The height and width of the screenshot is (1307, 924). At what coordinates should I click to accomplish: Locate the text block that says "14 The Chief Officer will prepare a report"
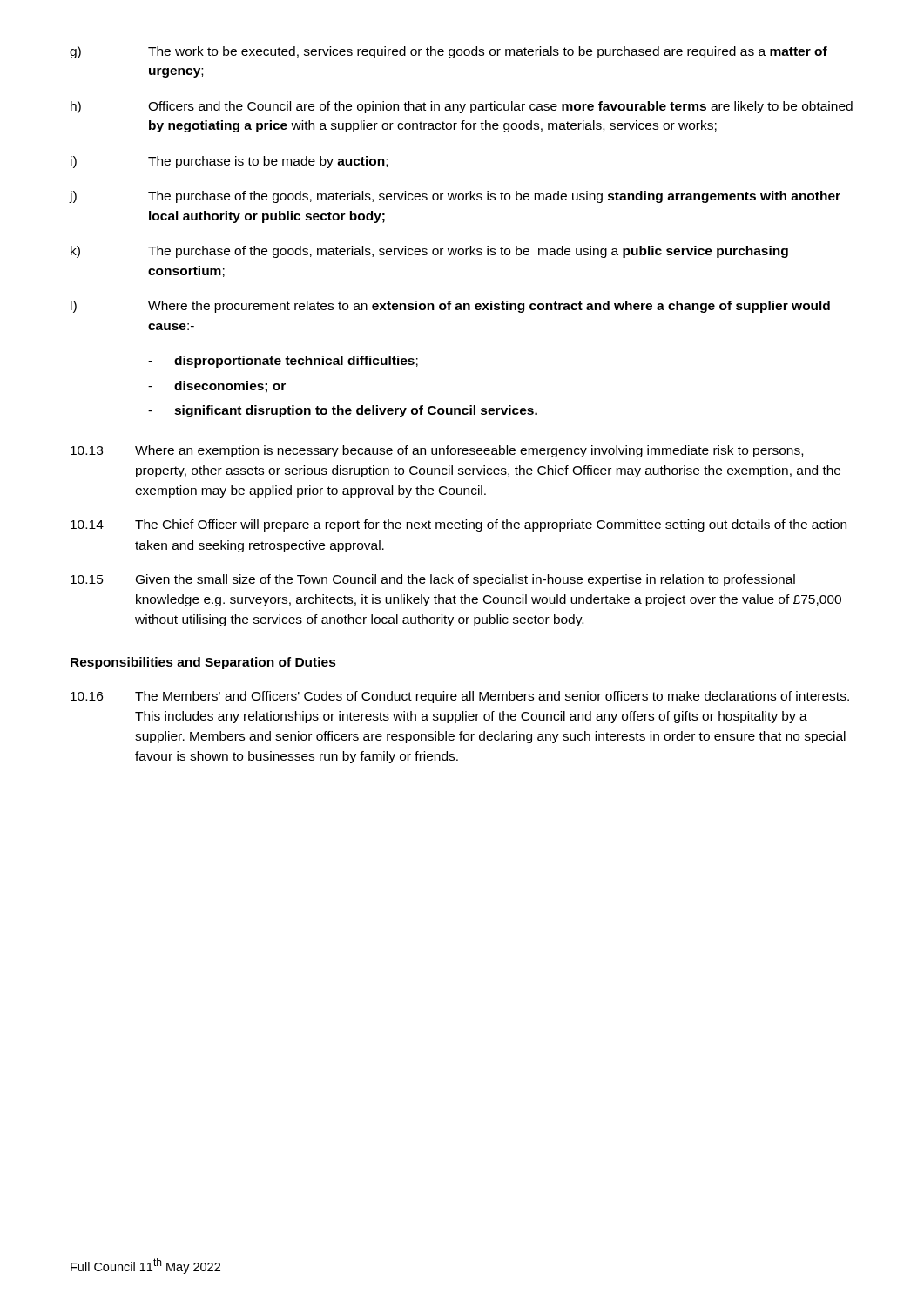(462, 535)
